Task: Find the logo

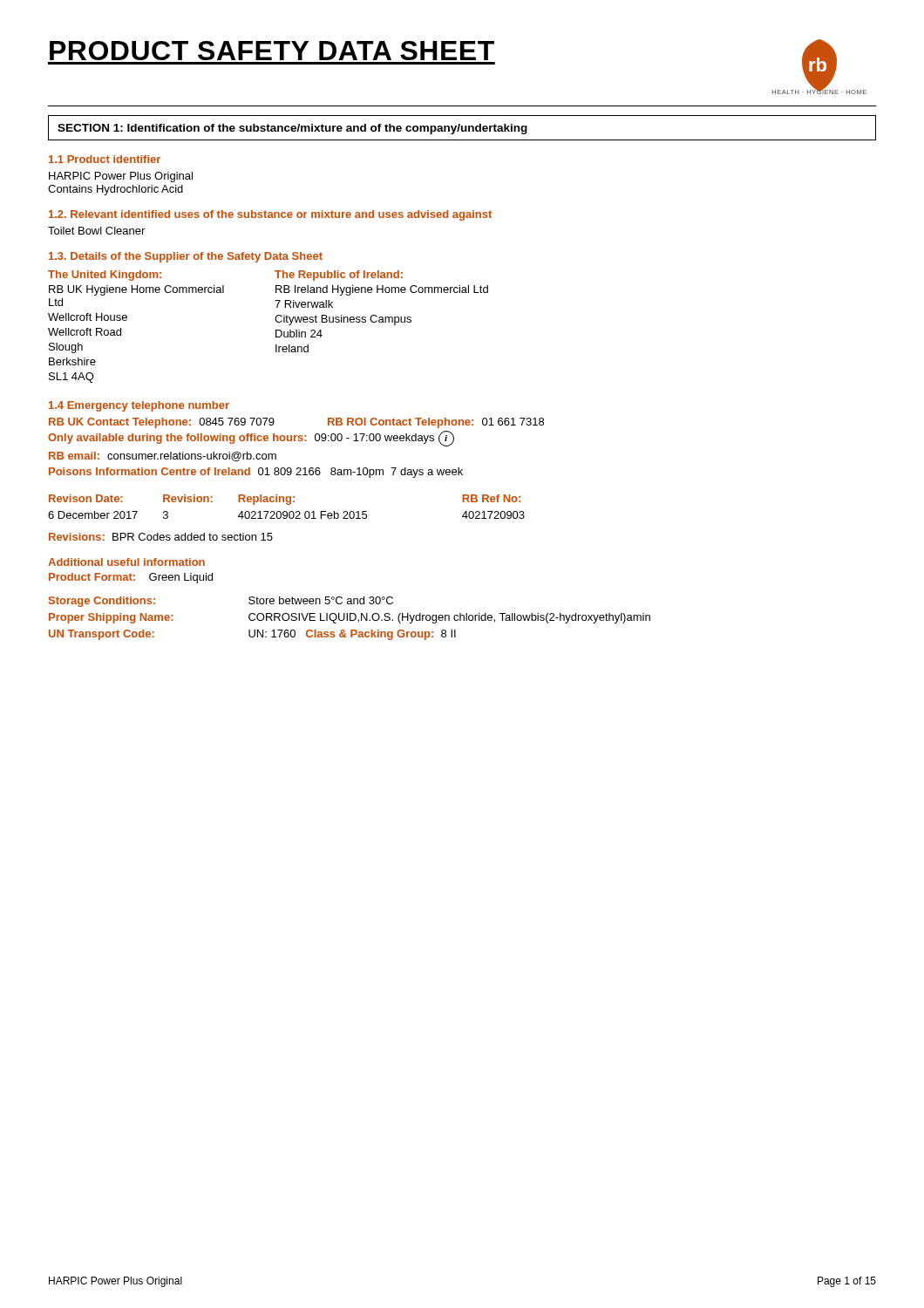Action: [819, 67]
